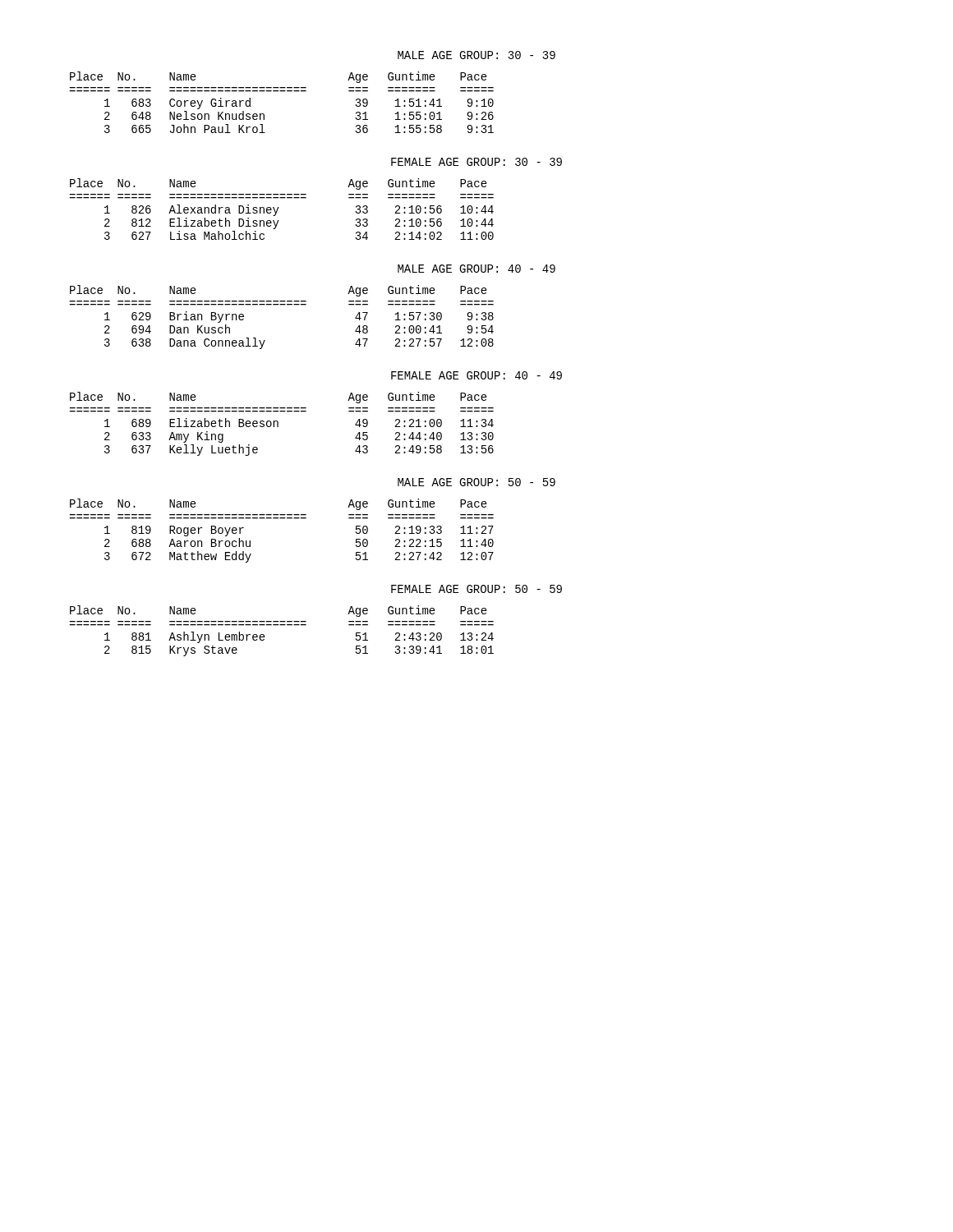Viewport: 953px width, 1232px height.
Task: Select the table that reads "Brian Byrne"
Action: [476, 317]
